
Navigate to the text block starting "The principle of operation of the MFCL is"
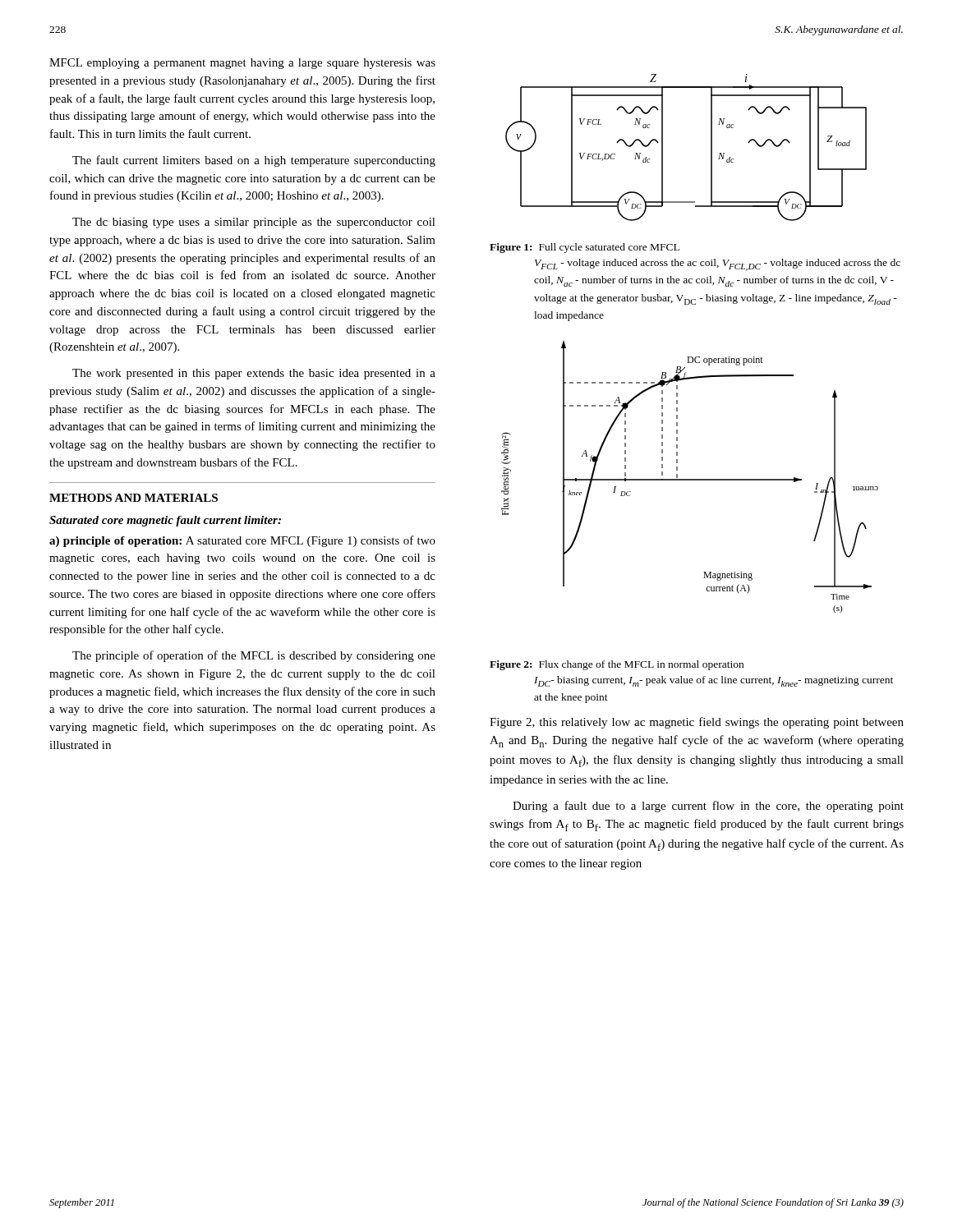(242, 701)
